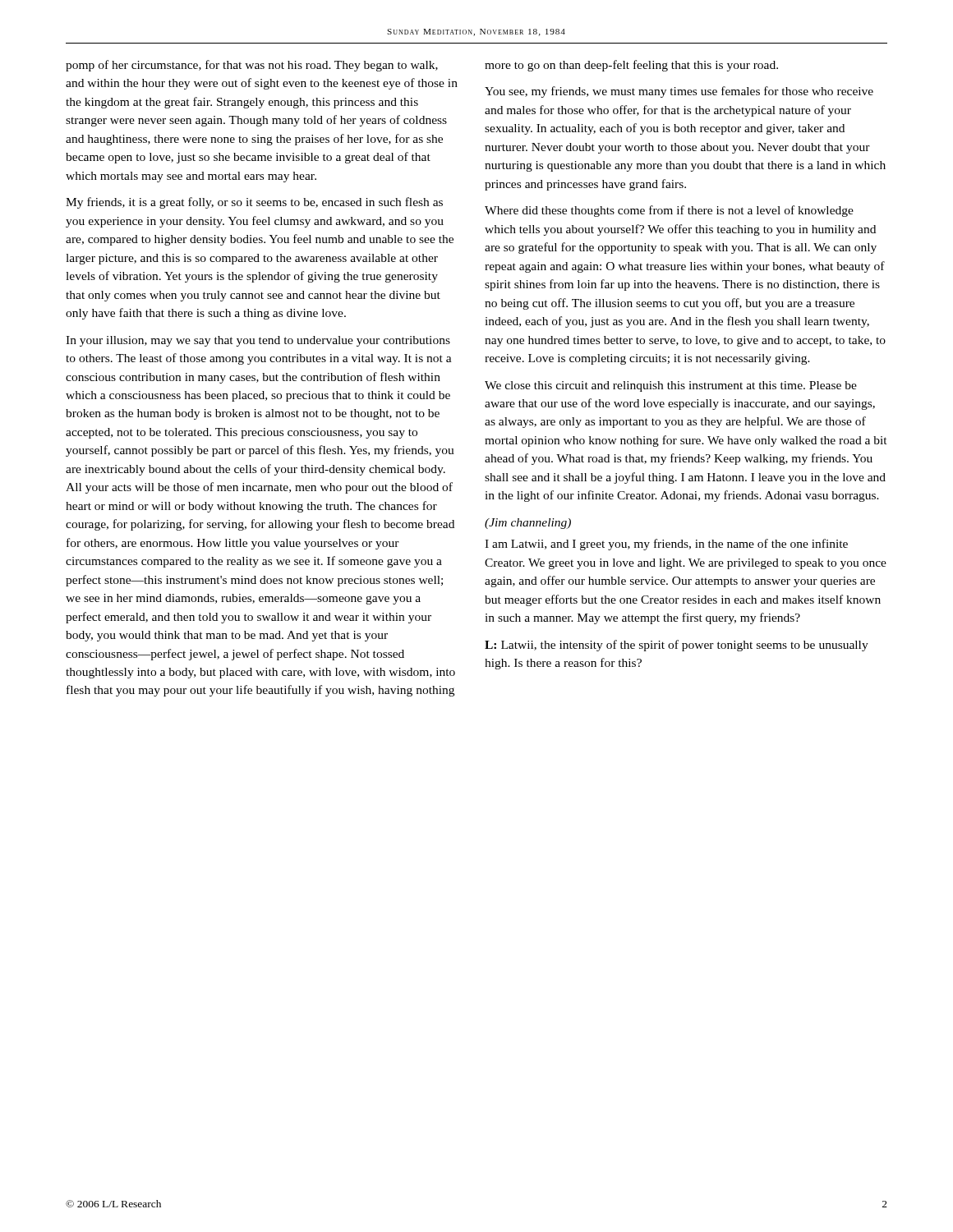Image resolution: width=953 pixels, height=1232 pixels.
Task: Locate the text block that says "We close this circuit and relinquish"
Action: click(686, 440)
